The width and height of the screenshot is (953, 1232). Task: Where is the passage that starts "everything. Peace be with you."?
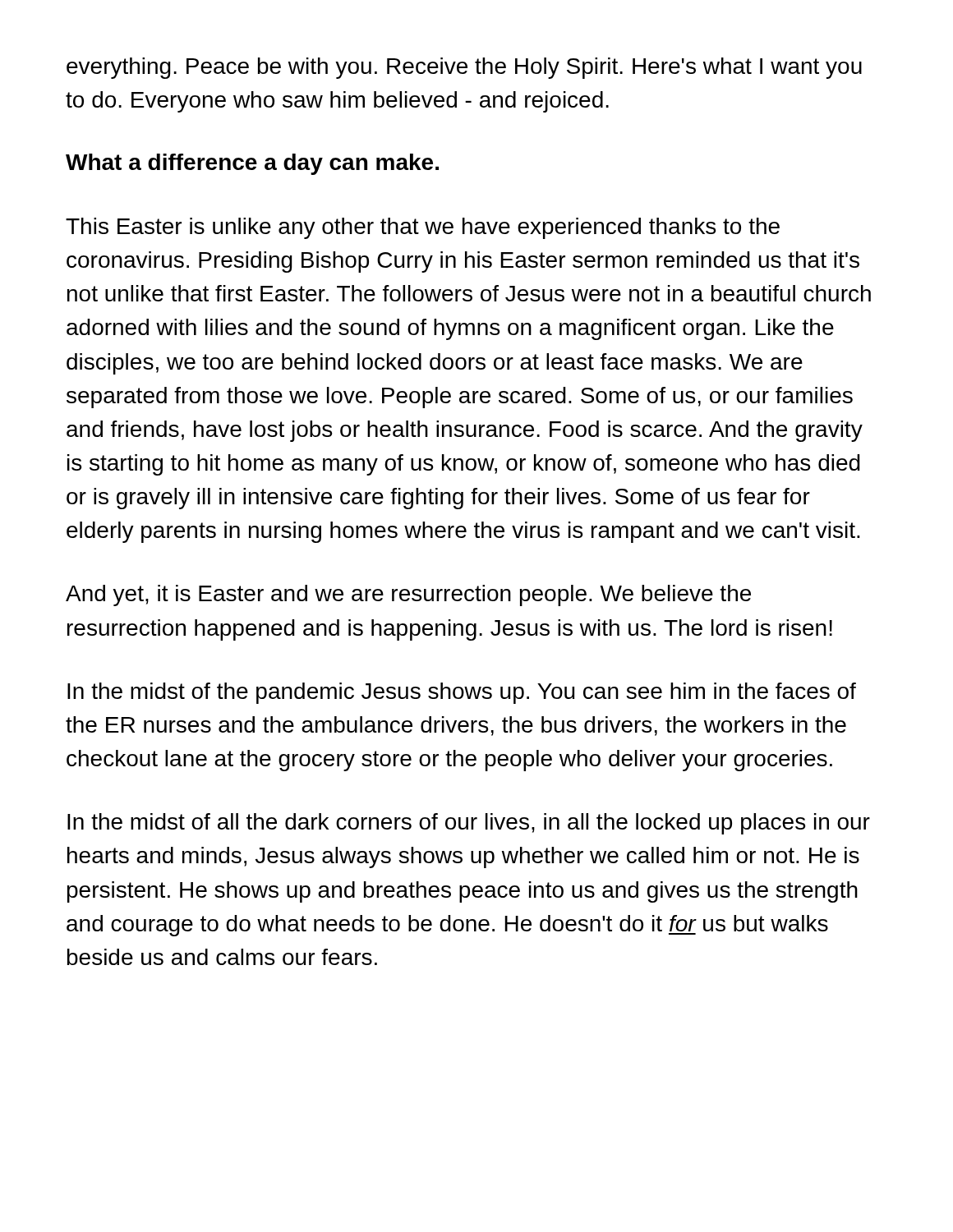coord(464,83)
